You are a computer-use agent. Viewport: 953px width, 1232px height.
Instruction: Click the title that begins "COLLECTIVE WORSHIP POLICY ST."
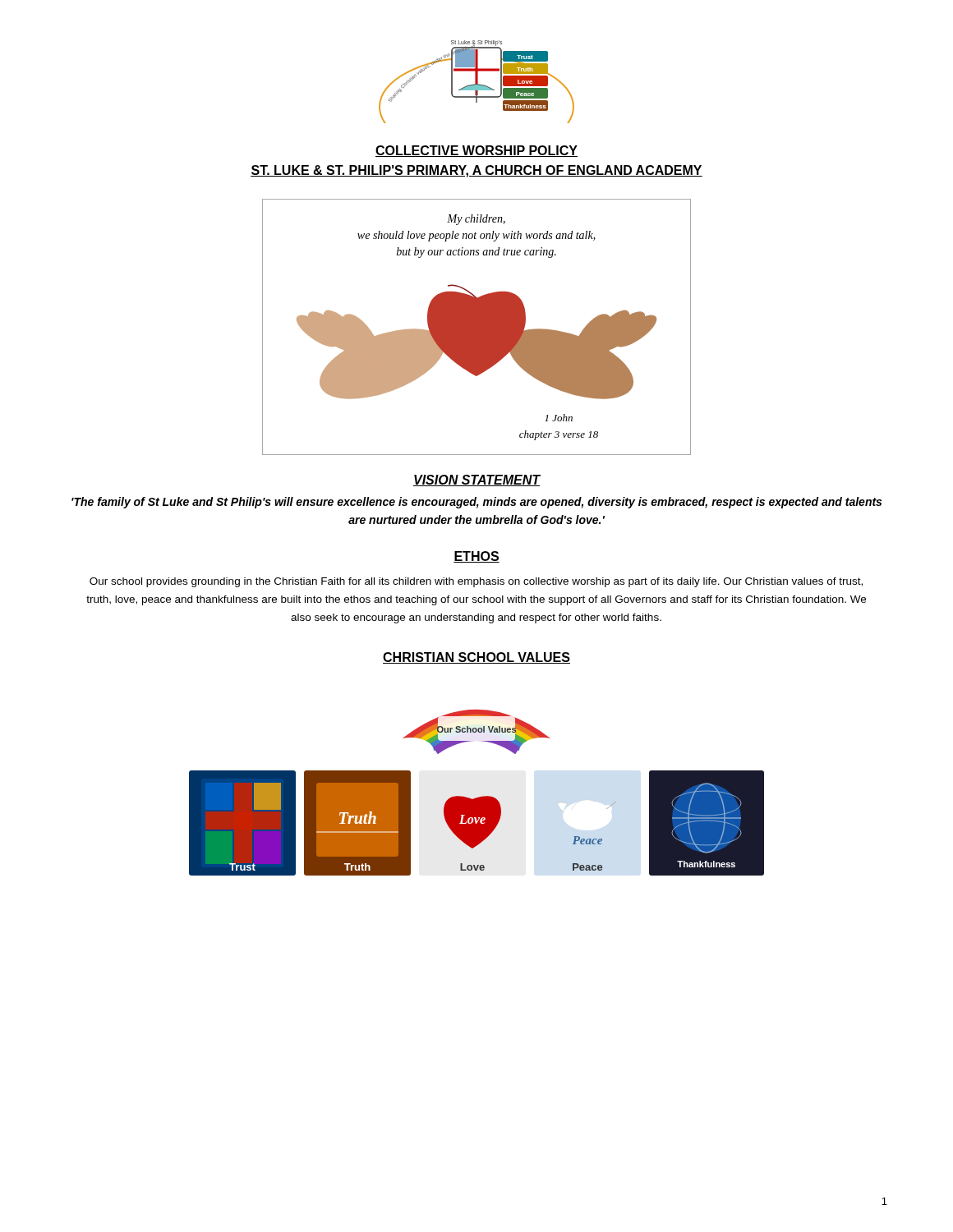coord(476,161)
